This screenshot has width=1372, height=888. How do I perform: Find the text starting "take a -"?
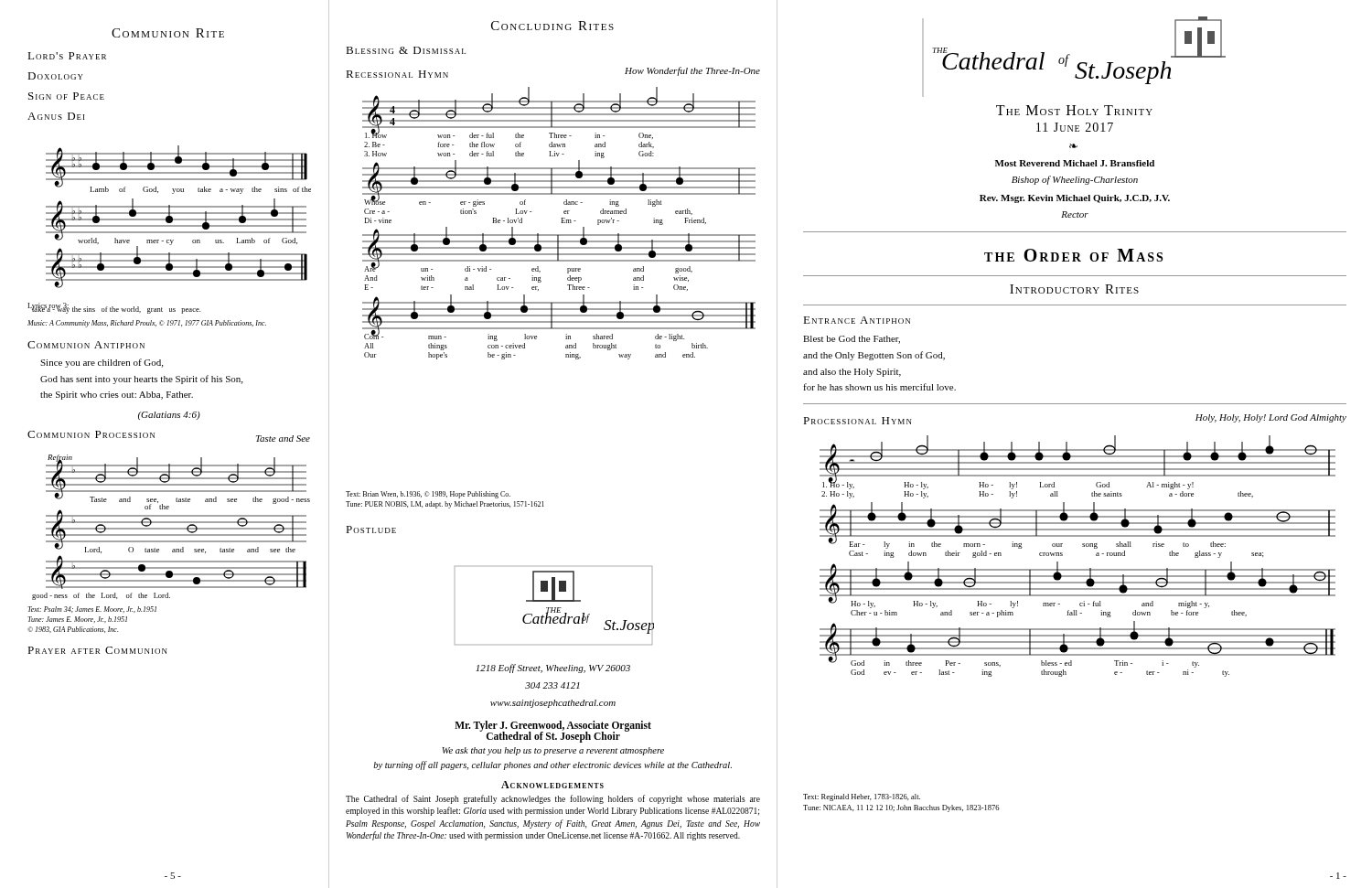click(171, 310)
